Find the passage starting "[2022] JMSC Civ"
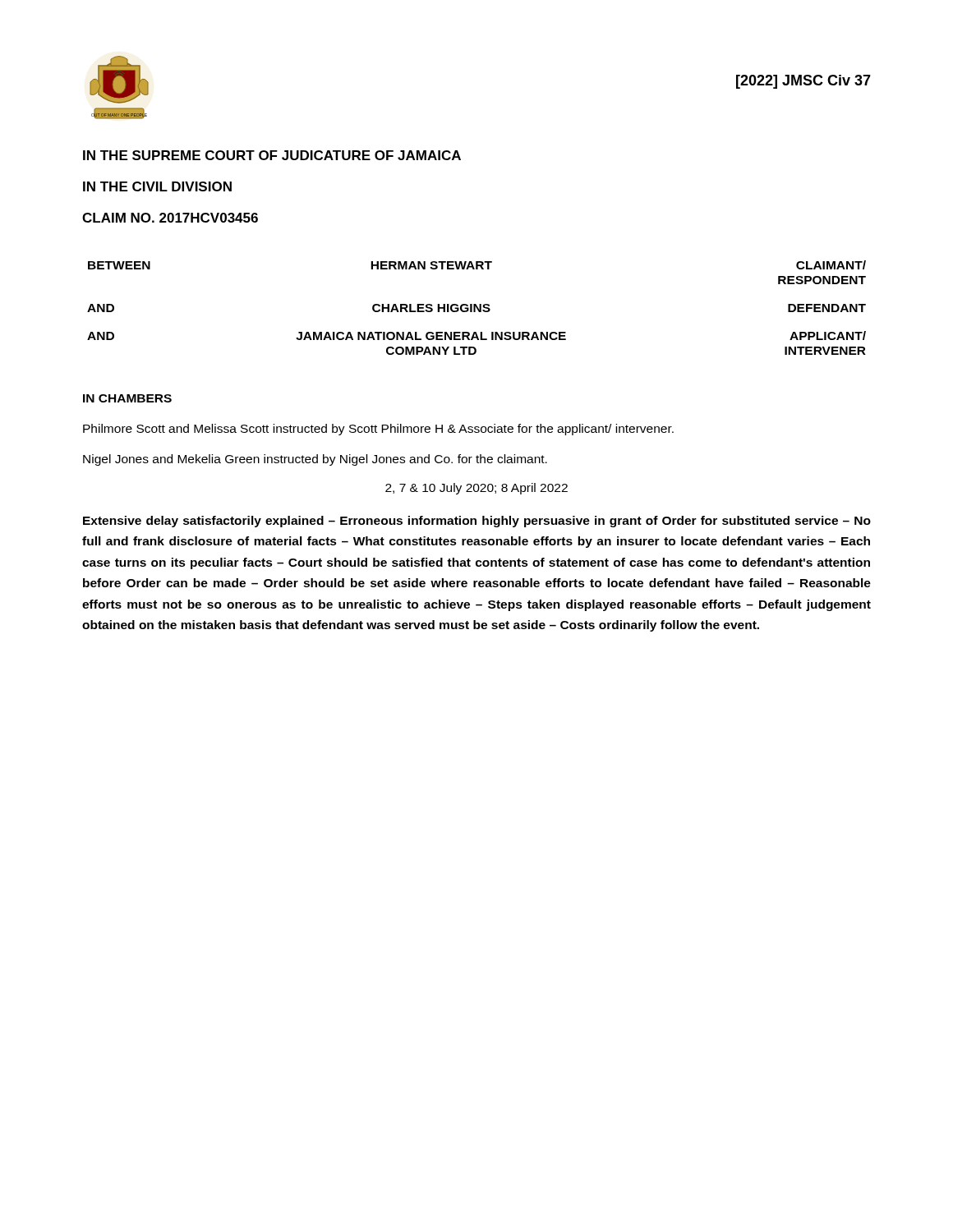Viewport: 953px width, 1232px height. tap(803, 81)
